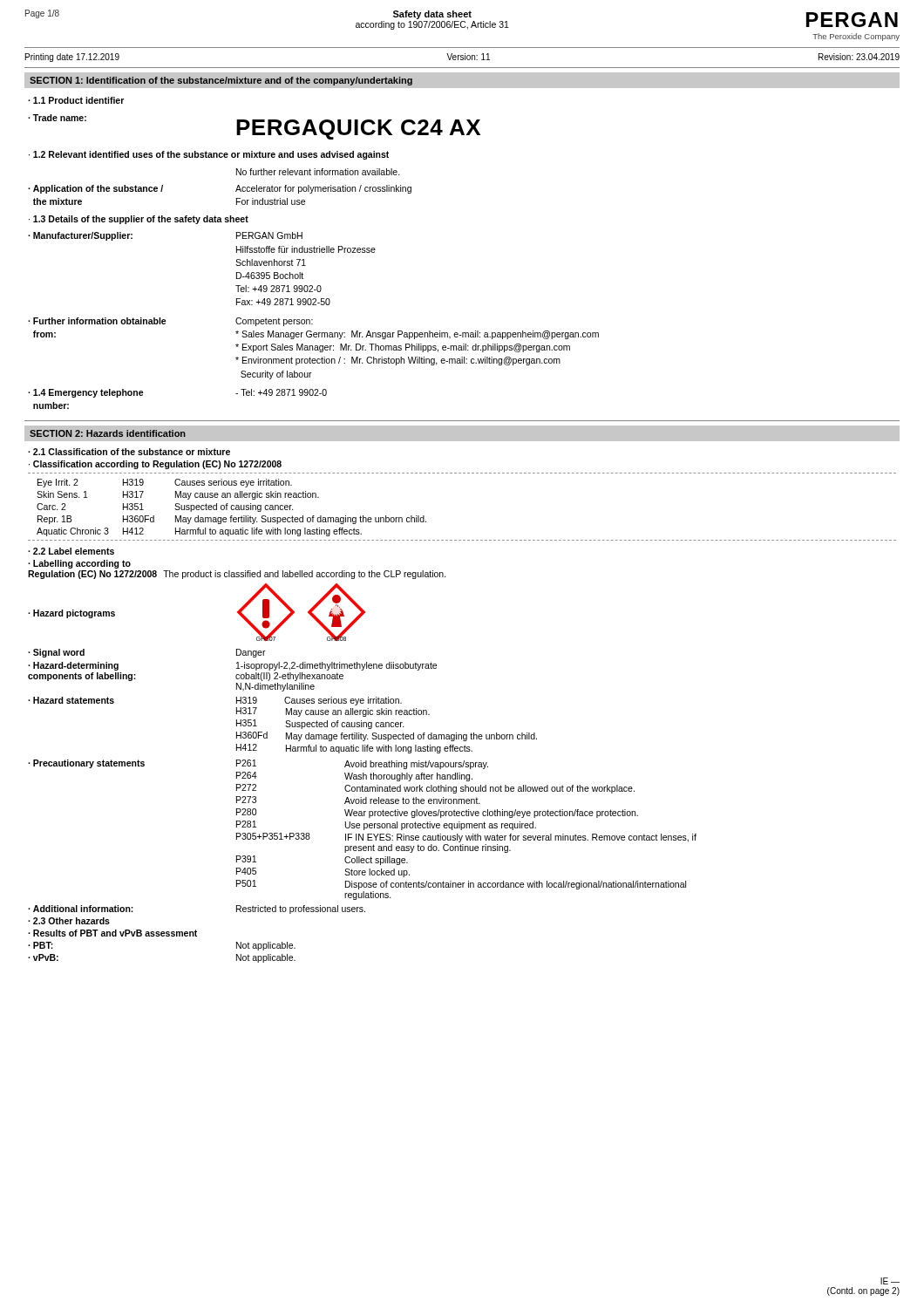Find the text block that reads "Printing date 17.12.2019 Version: 11"

click(x=462, y=57)
